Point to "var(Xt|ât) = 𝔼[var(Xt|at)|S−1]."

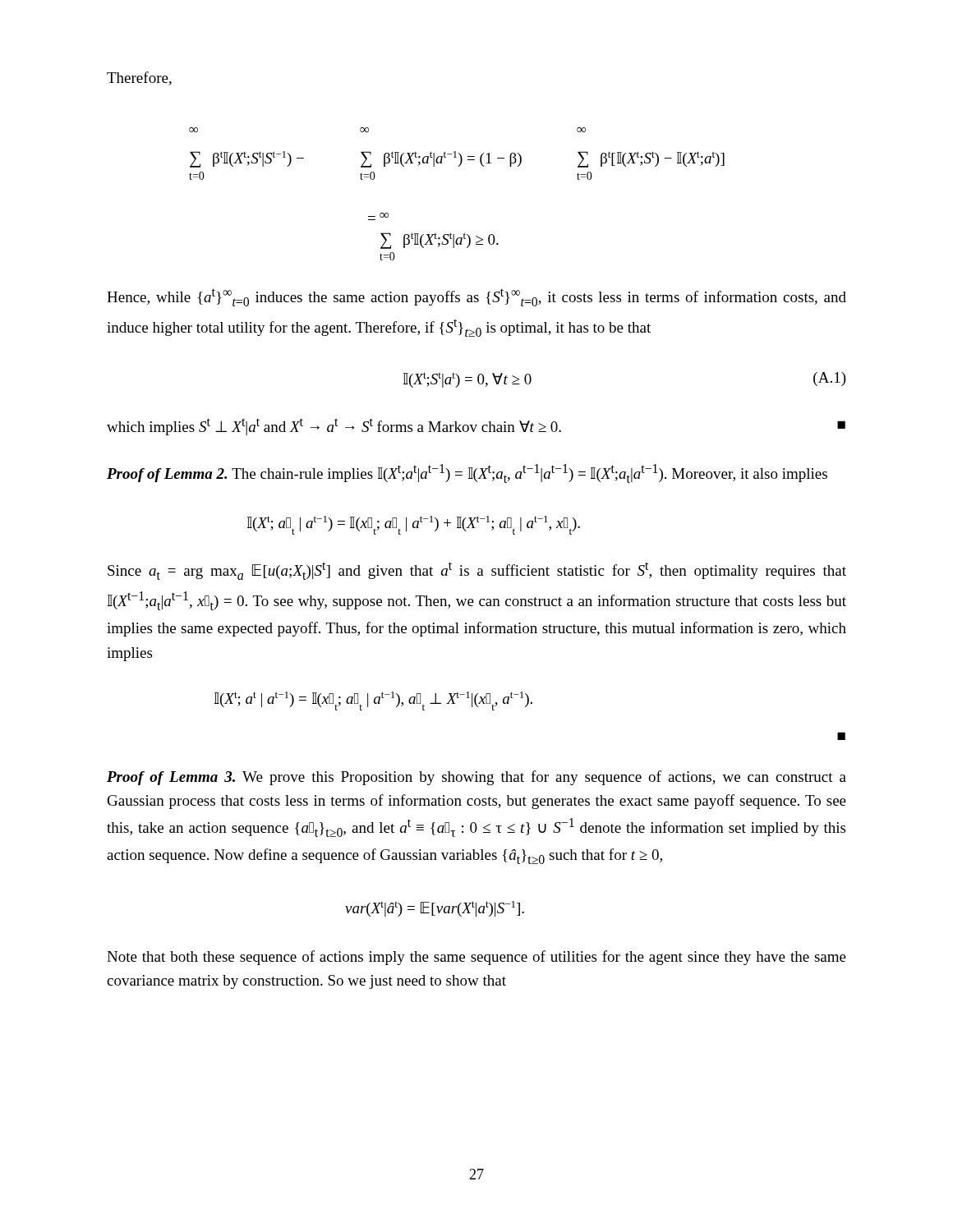click(476, 906)
